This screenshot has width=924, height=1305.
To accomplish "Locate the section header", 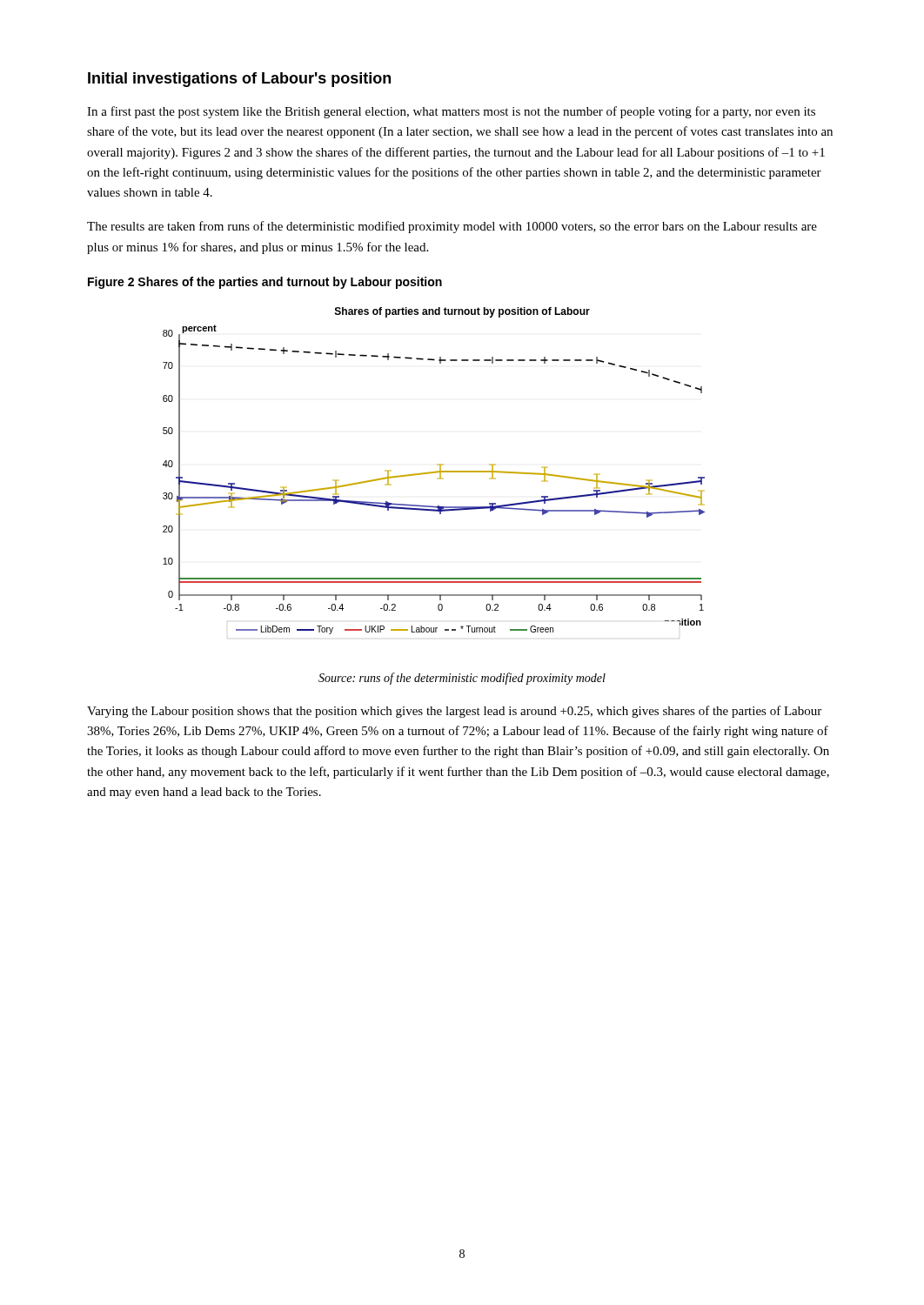I will click(x=239, y=78).
